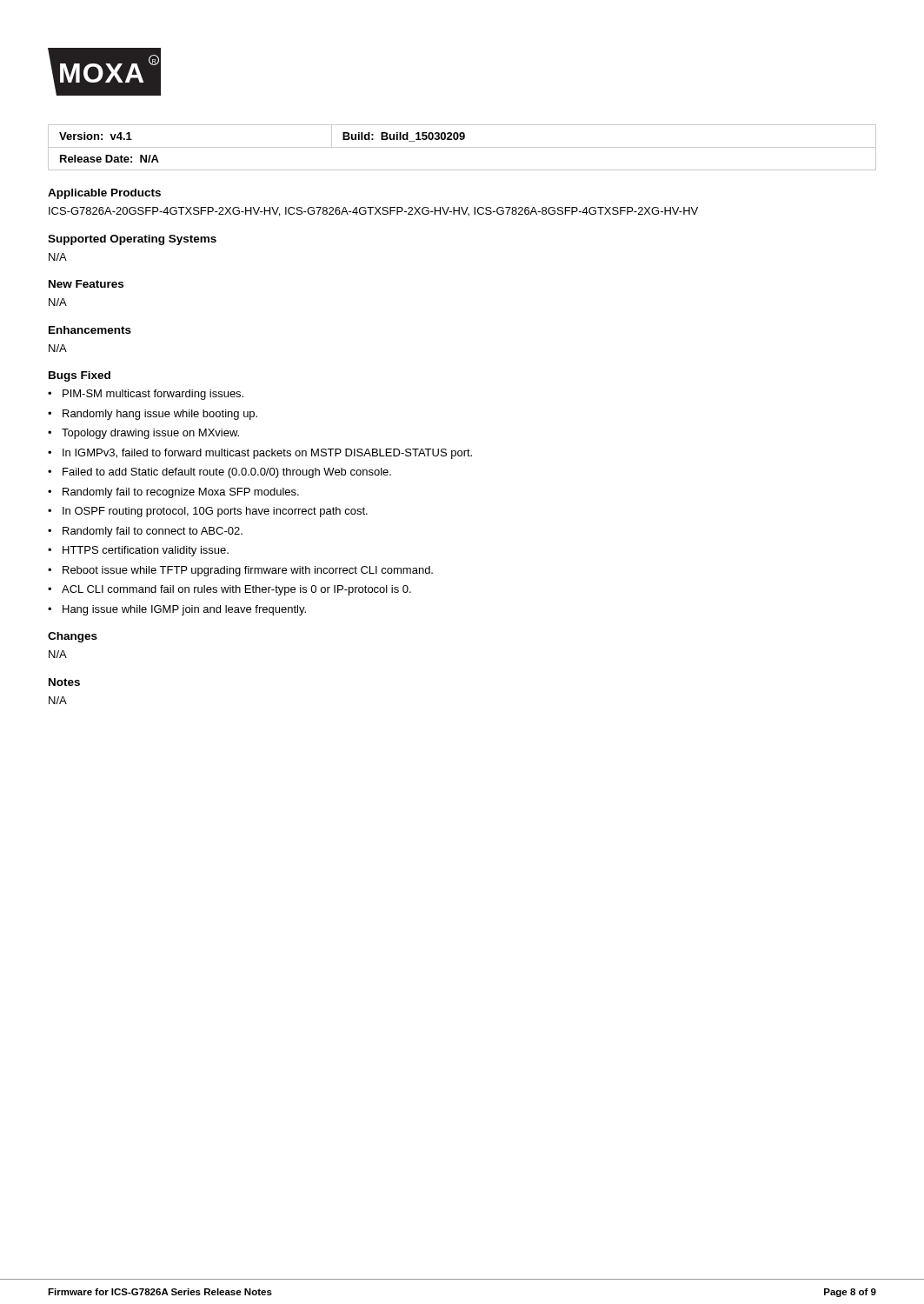This screenshot has height=1304, width=924.
Task: Point to the block beginning "•In OSPF routing protocol, 10G ports have incorrect"
Action: click(x=208, y=511)
